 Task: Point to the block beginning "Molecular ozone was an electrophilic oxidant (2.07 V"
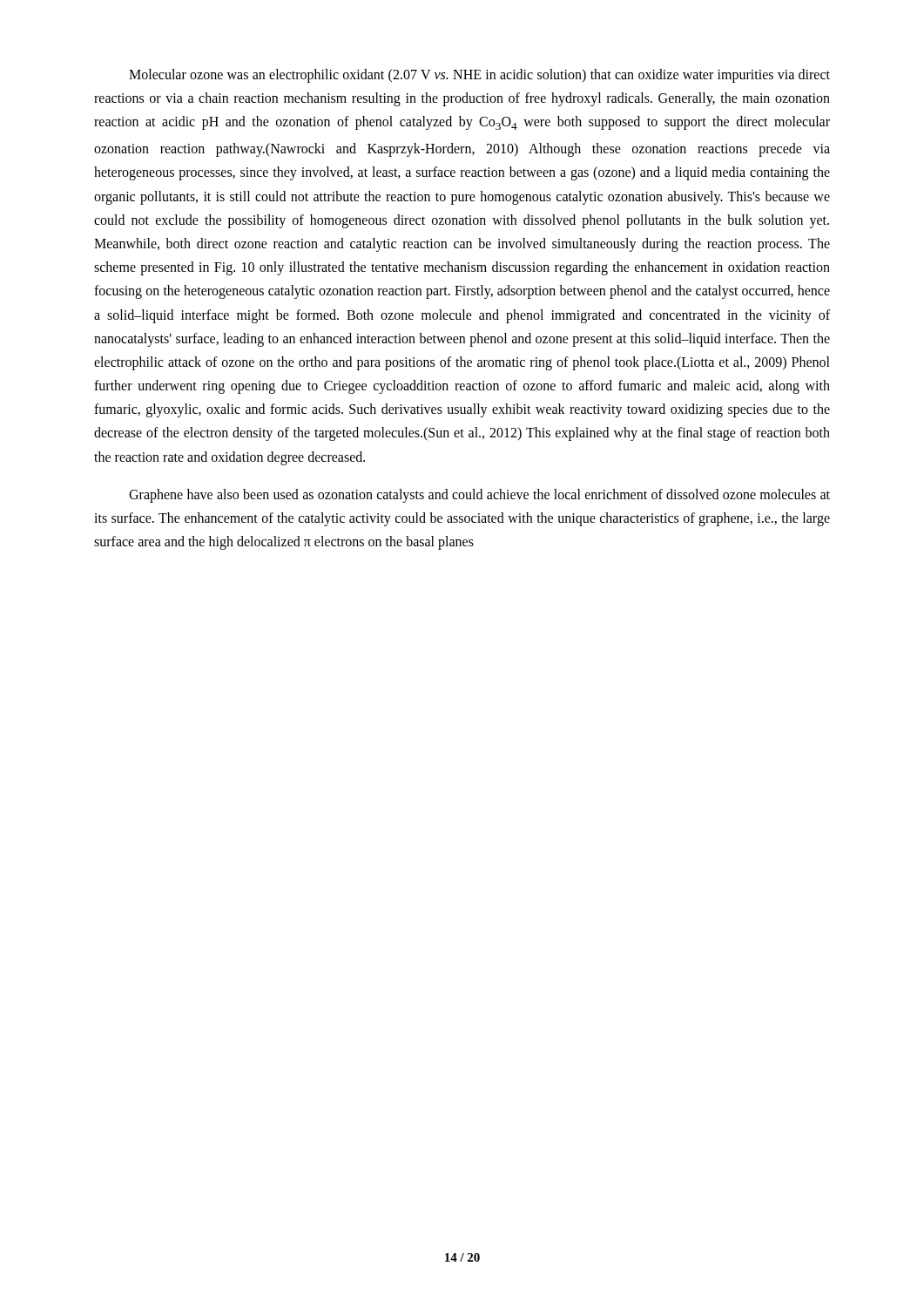coord(462,266)
